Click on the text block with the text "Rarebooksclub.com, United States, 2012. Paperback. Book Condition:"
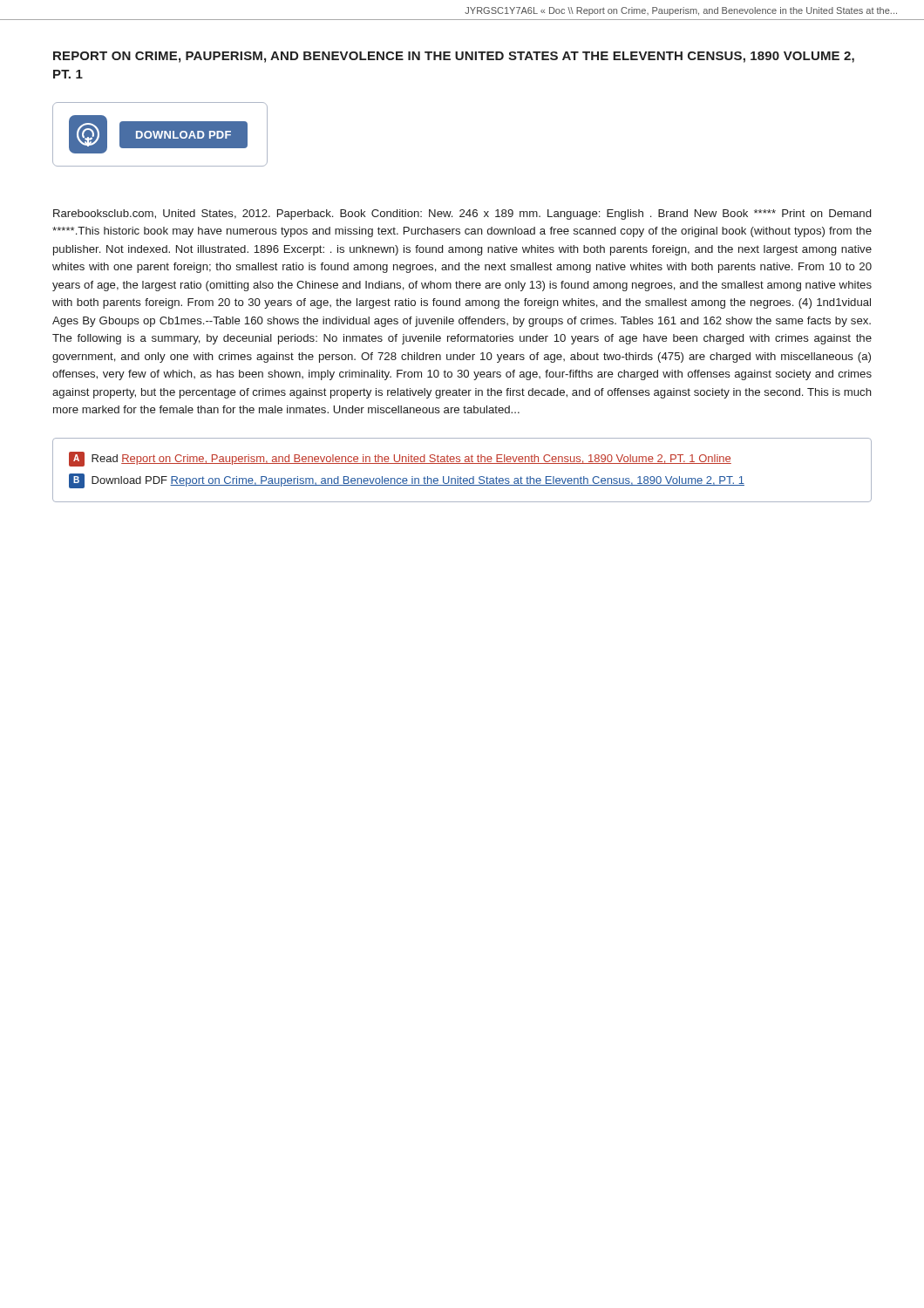 tap(462, 311)
